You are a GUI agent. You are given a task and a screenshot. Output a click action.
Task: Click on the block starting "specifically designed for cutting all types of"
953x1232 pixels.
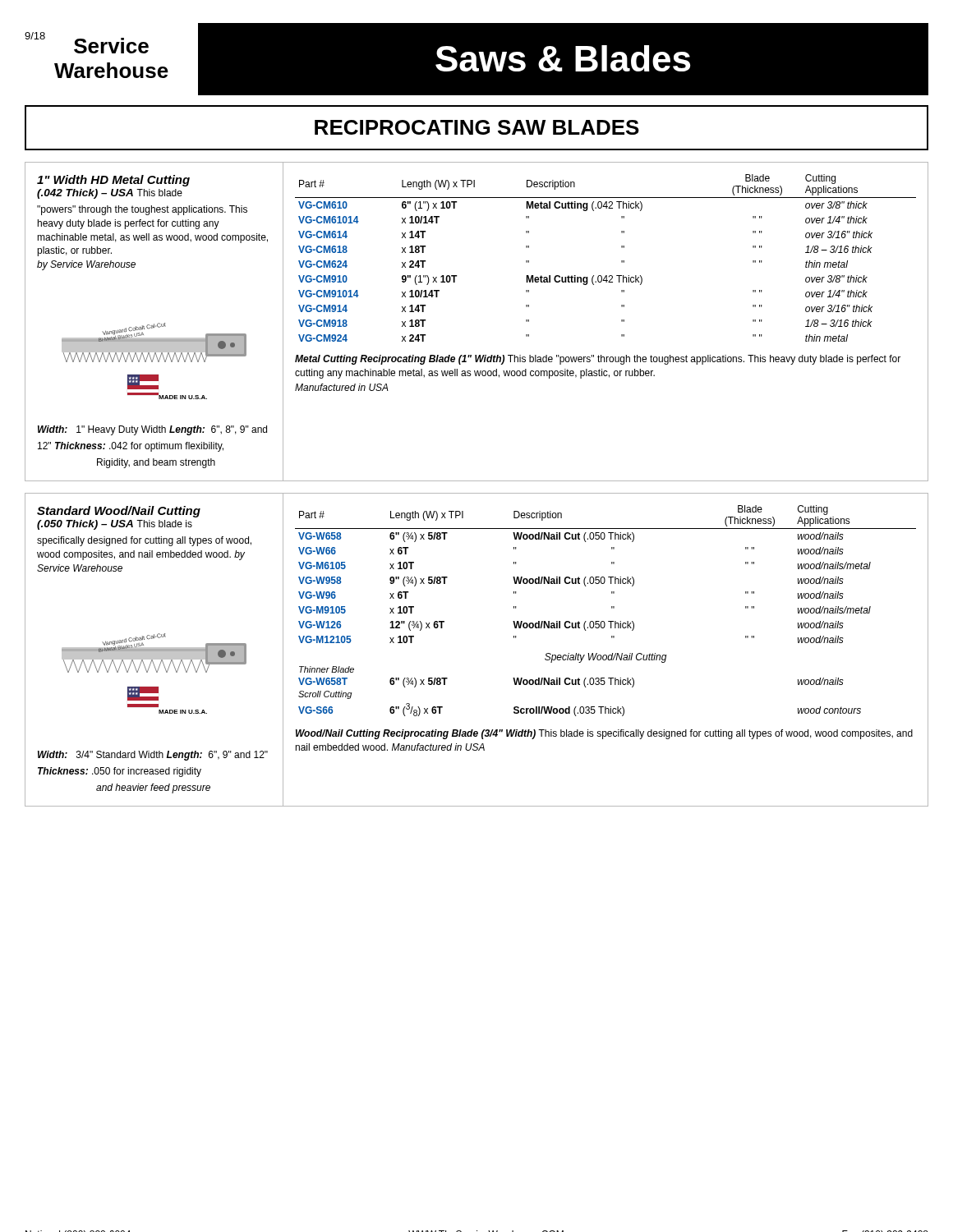[145, 555]
